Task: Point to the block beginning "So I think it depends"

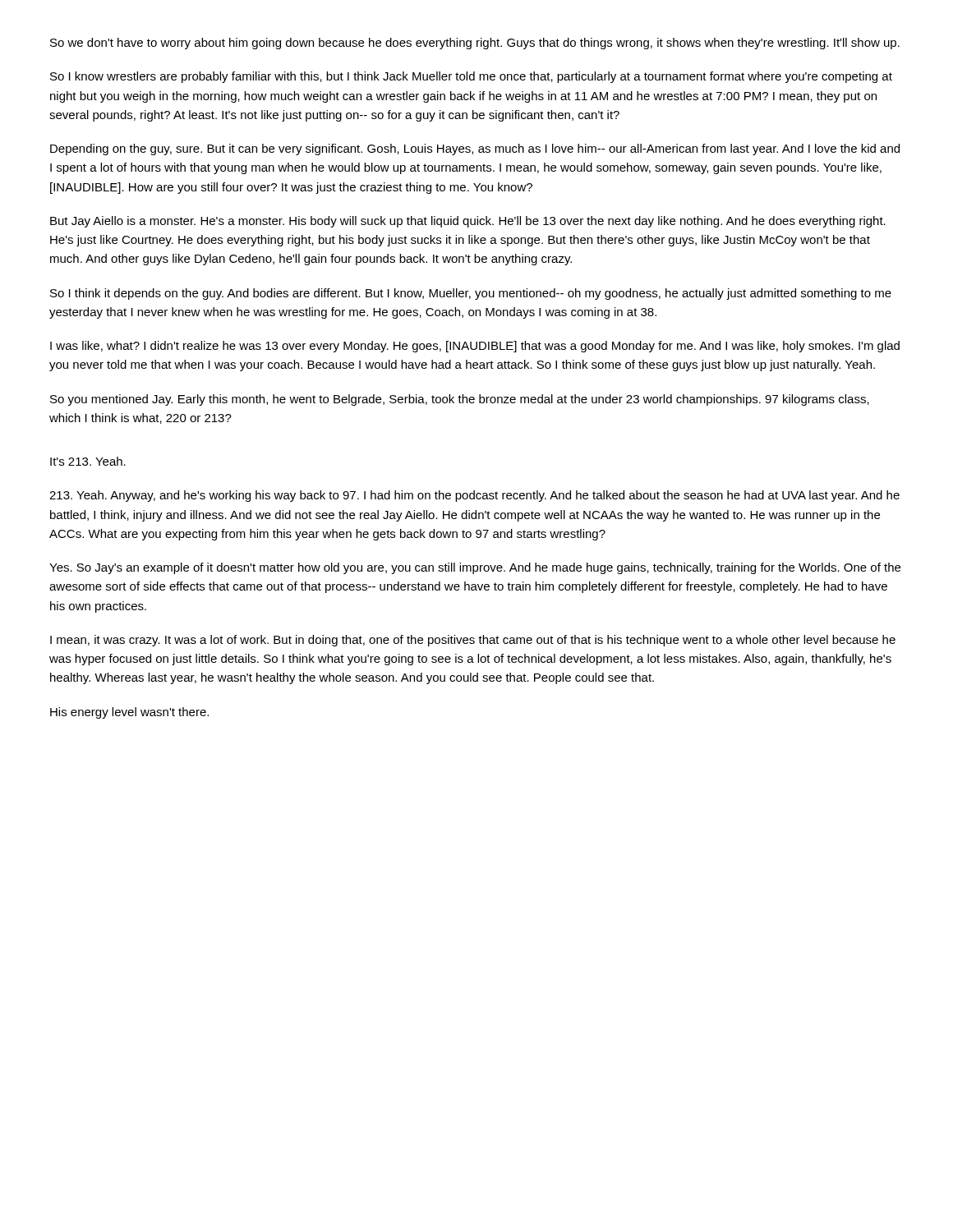Action: (x=470, y=302)
